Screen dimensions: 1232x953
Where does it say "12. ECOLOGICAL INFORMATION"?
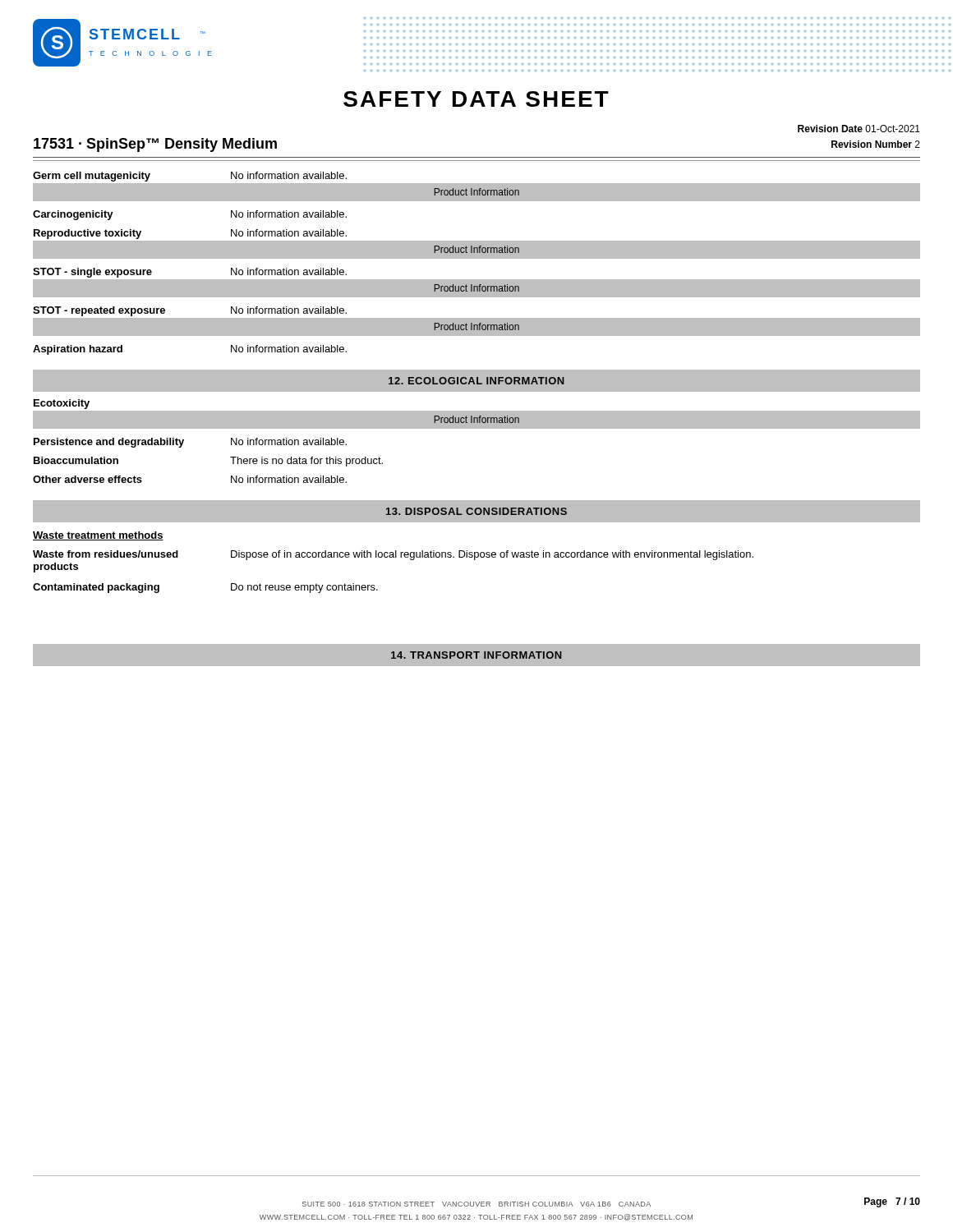point(476,381)
